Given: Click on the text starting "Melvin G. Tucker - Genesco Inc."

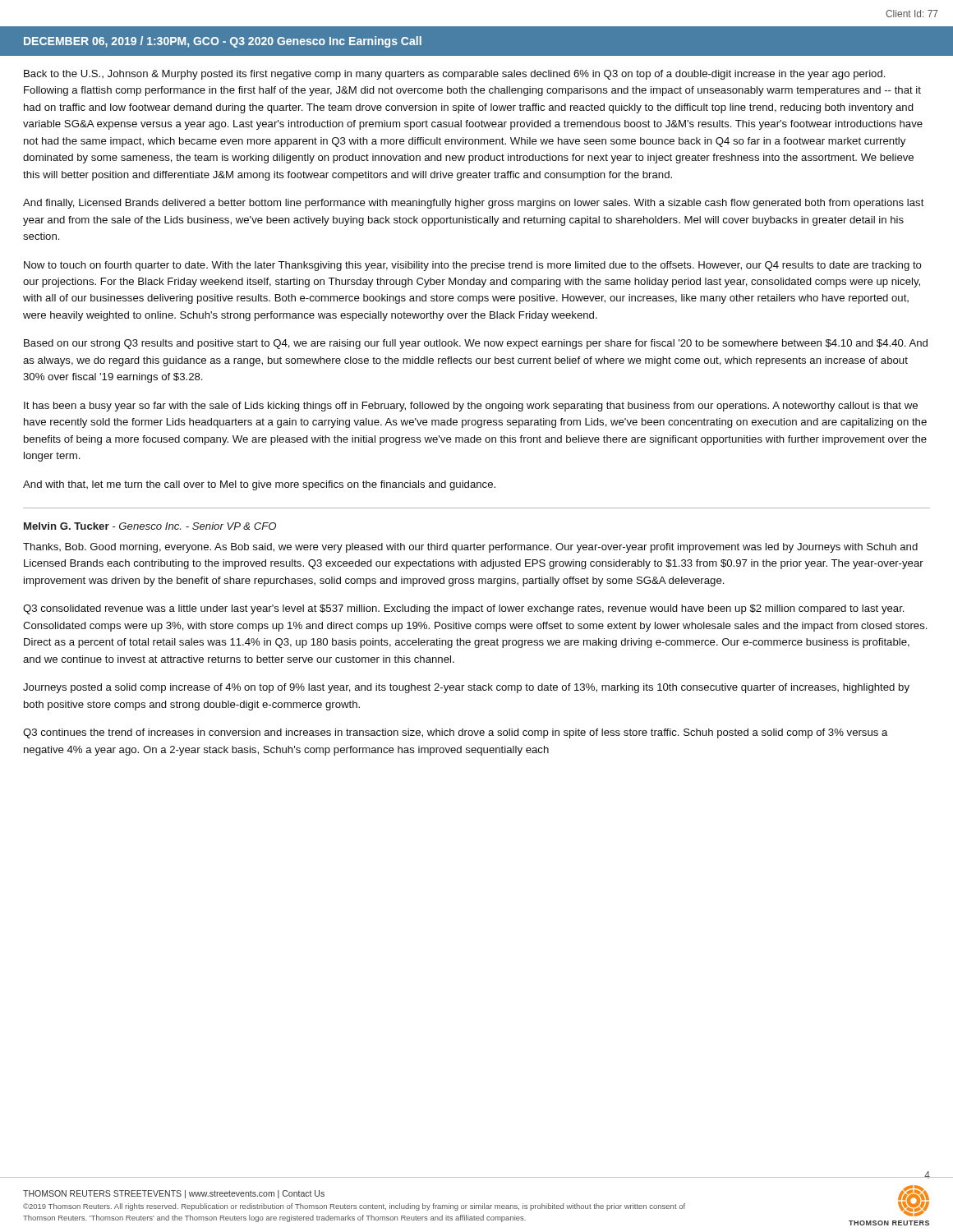Looking at the screenshot, I should [150, 526].
